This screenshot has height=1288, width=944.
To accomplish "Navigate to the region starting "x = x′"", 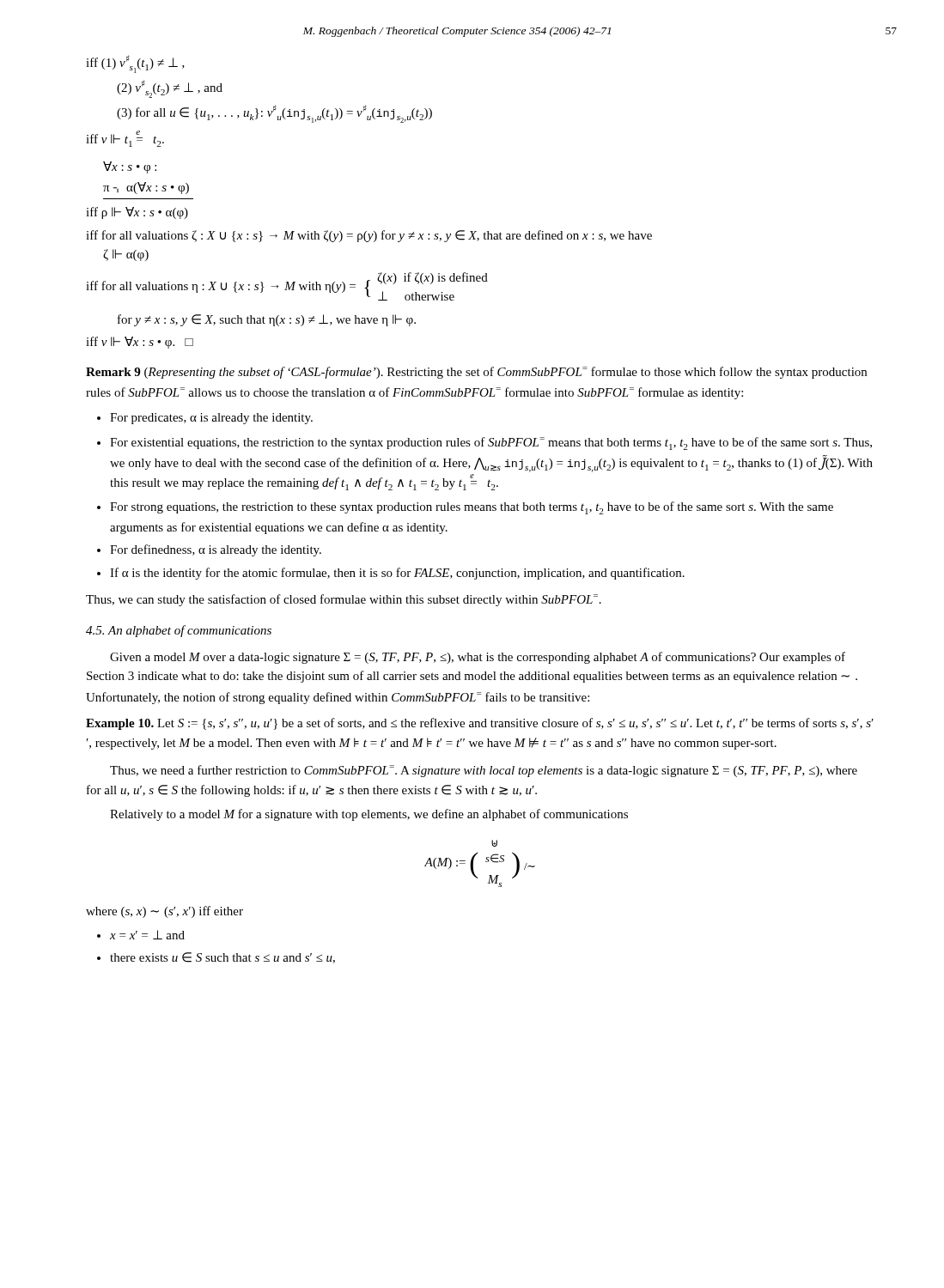I will click(147, 935).
